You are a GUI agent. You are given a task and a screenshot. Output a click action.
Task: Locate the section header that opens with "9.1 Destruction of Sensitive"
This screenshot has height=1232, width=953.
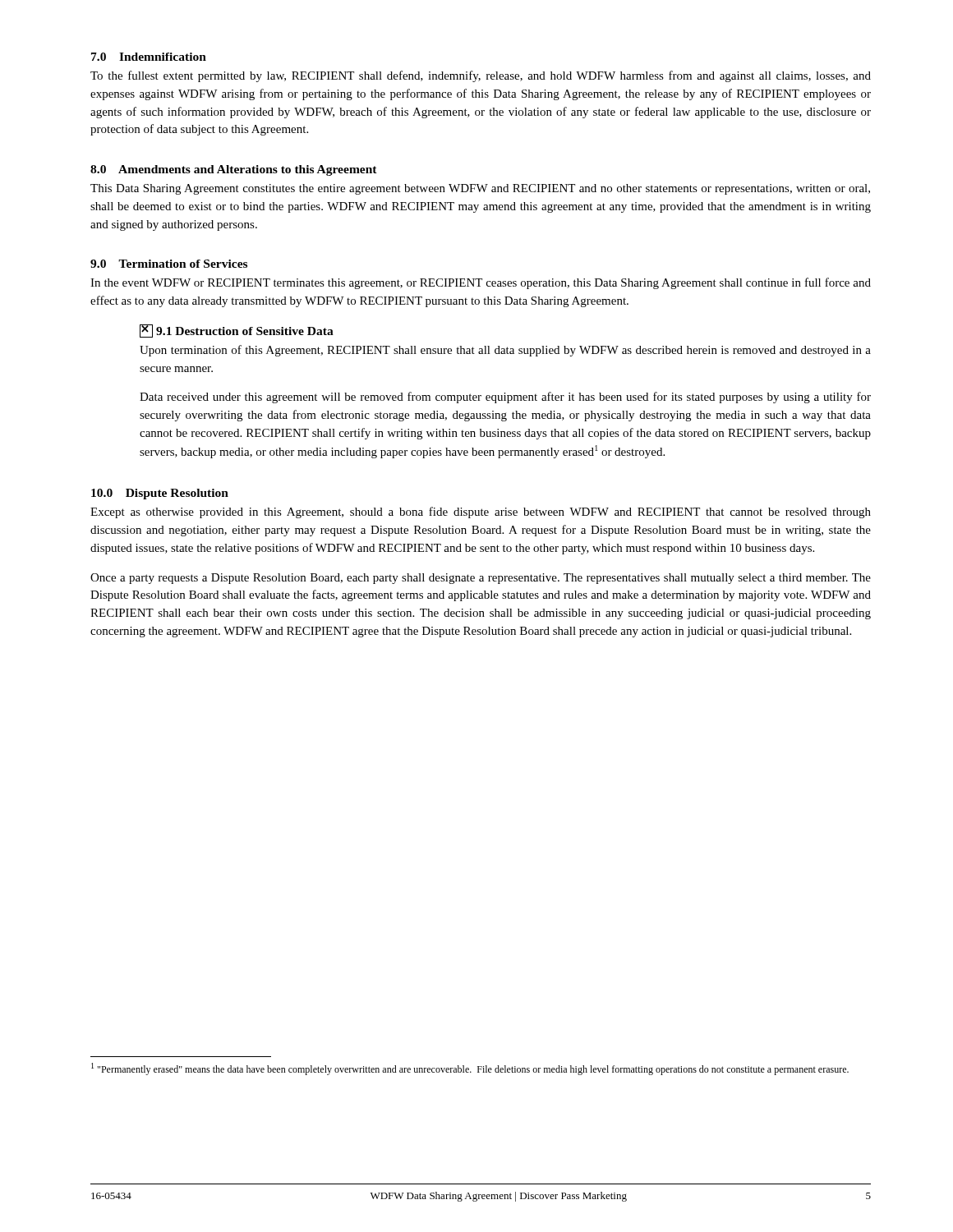click(x=236, y=331)
